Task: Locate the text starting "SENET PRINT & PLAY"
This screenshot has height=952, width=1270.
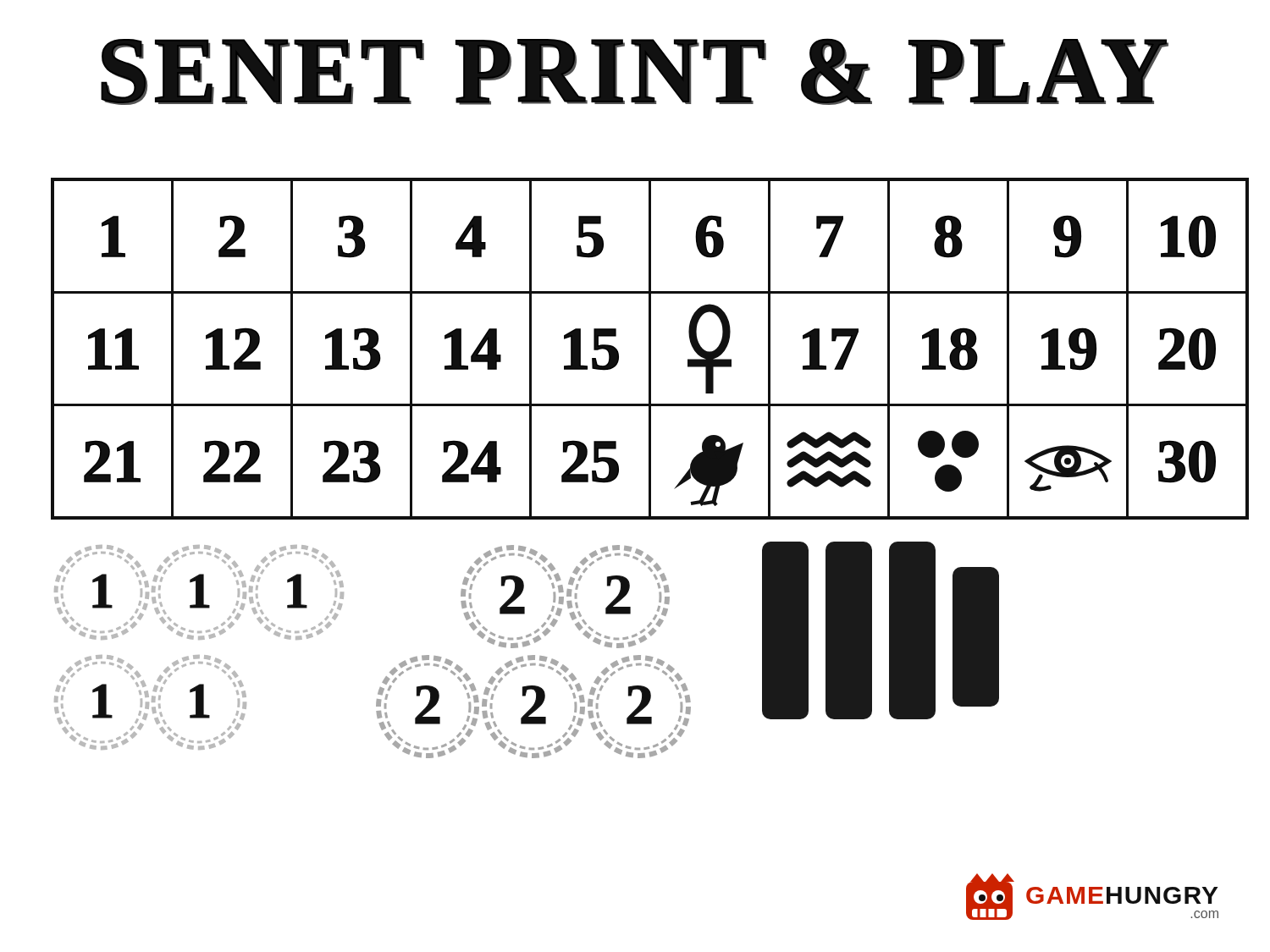Action: pos(635,71)
